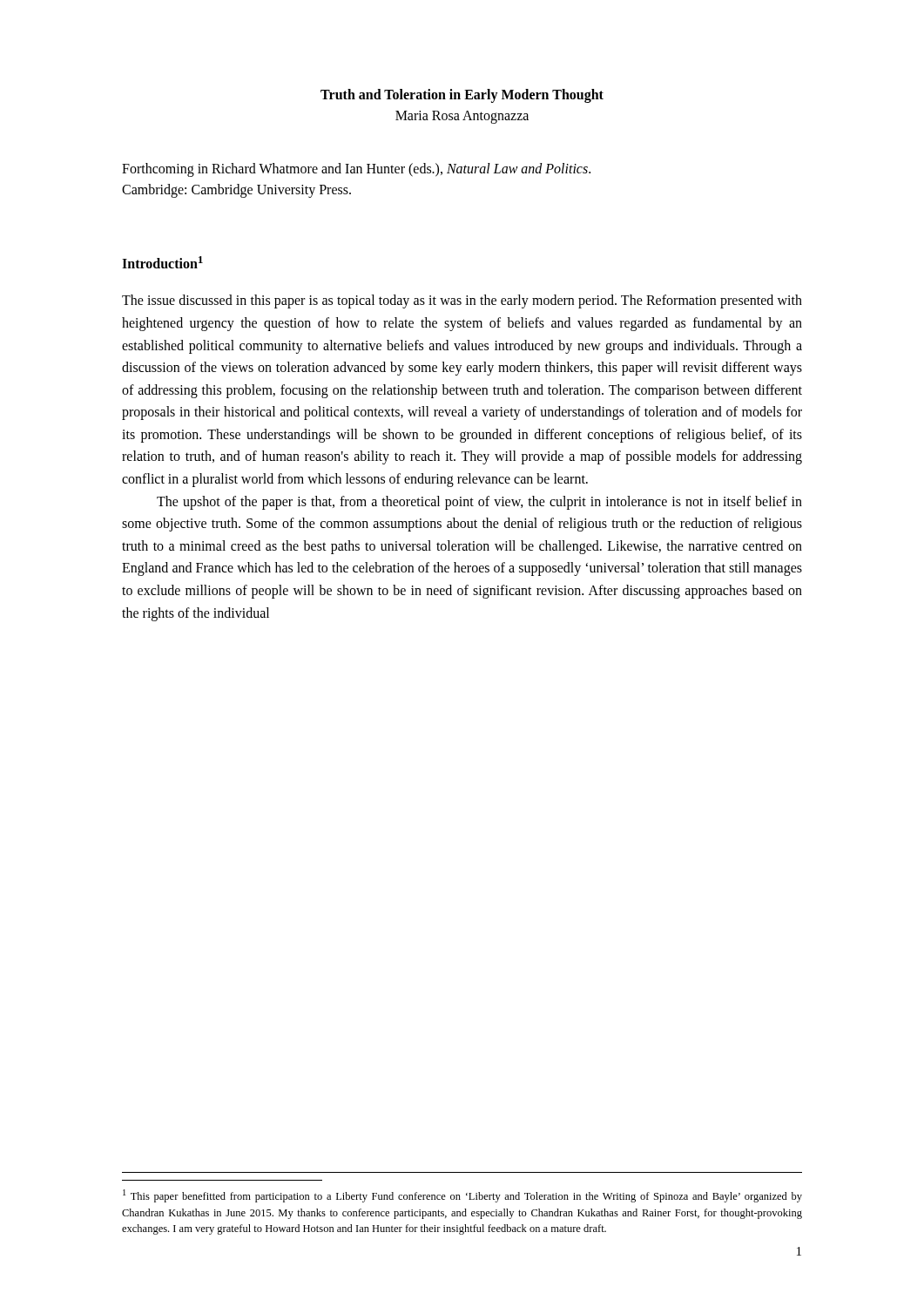Locate the footnote

[462, 1208]
